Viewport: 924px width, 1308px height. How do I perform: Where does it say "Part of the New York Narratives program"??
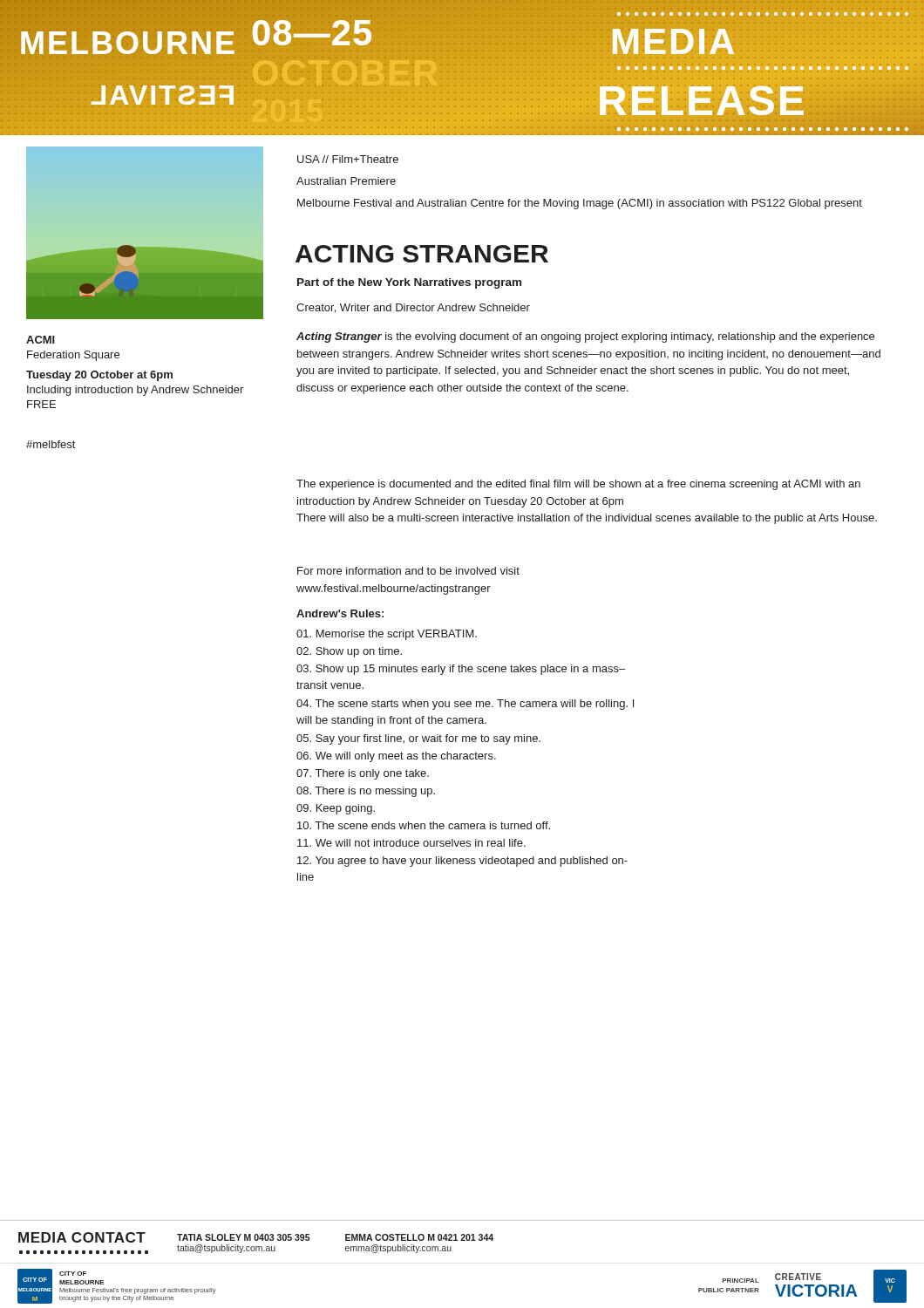coord(409,283)
